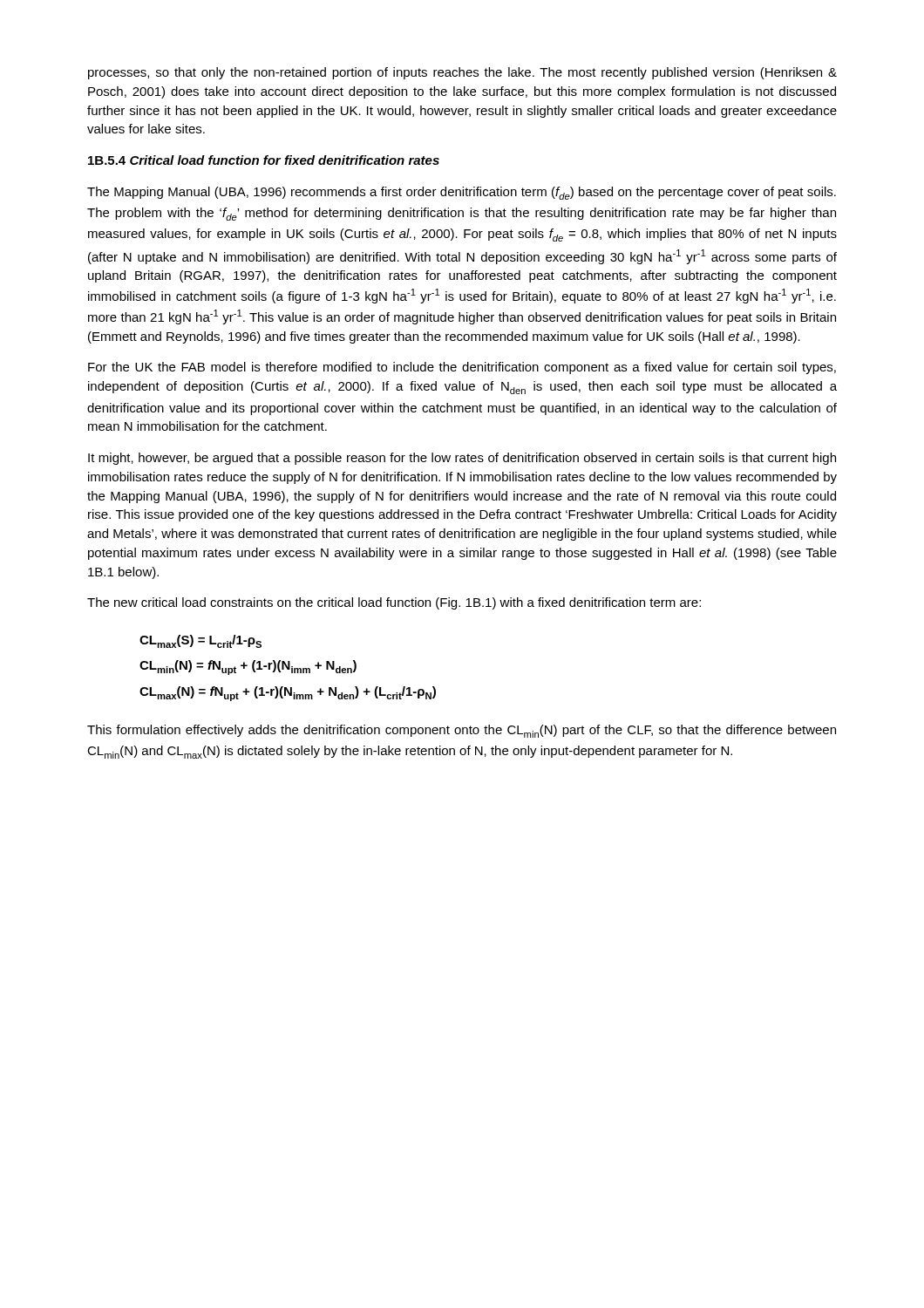Select the element starting "The new critical load constraints"
Viewport: 924px width, 1308px height.
462,603
